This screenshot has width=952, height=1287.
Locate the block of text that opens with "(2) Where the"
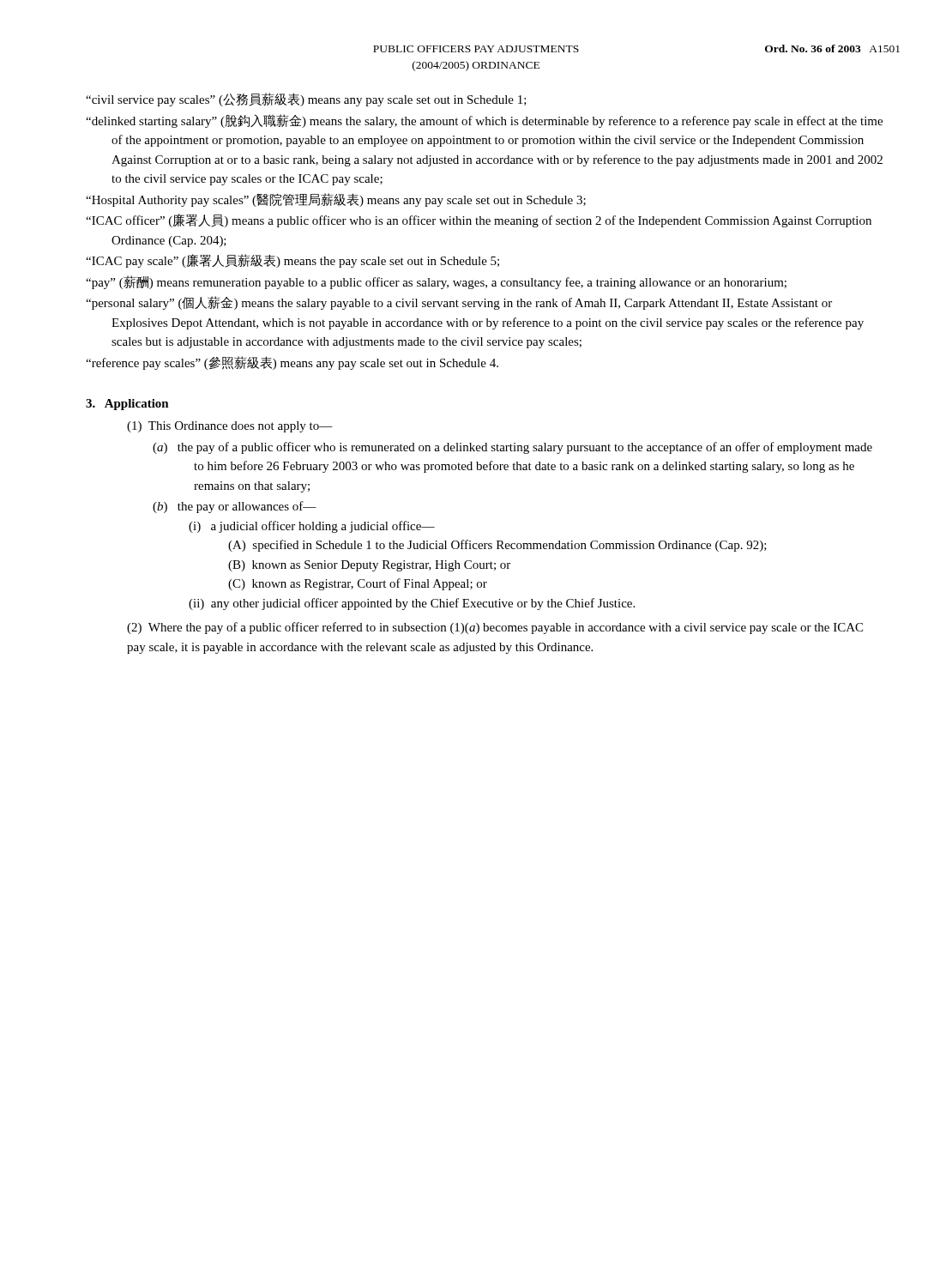coord(482,637)
